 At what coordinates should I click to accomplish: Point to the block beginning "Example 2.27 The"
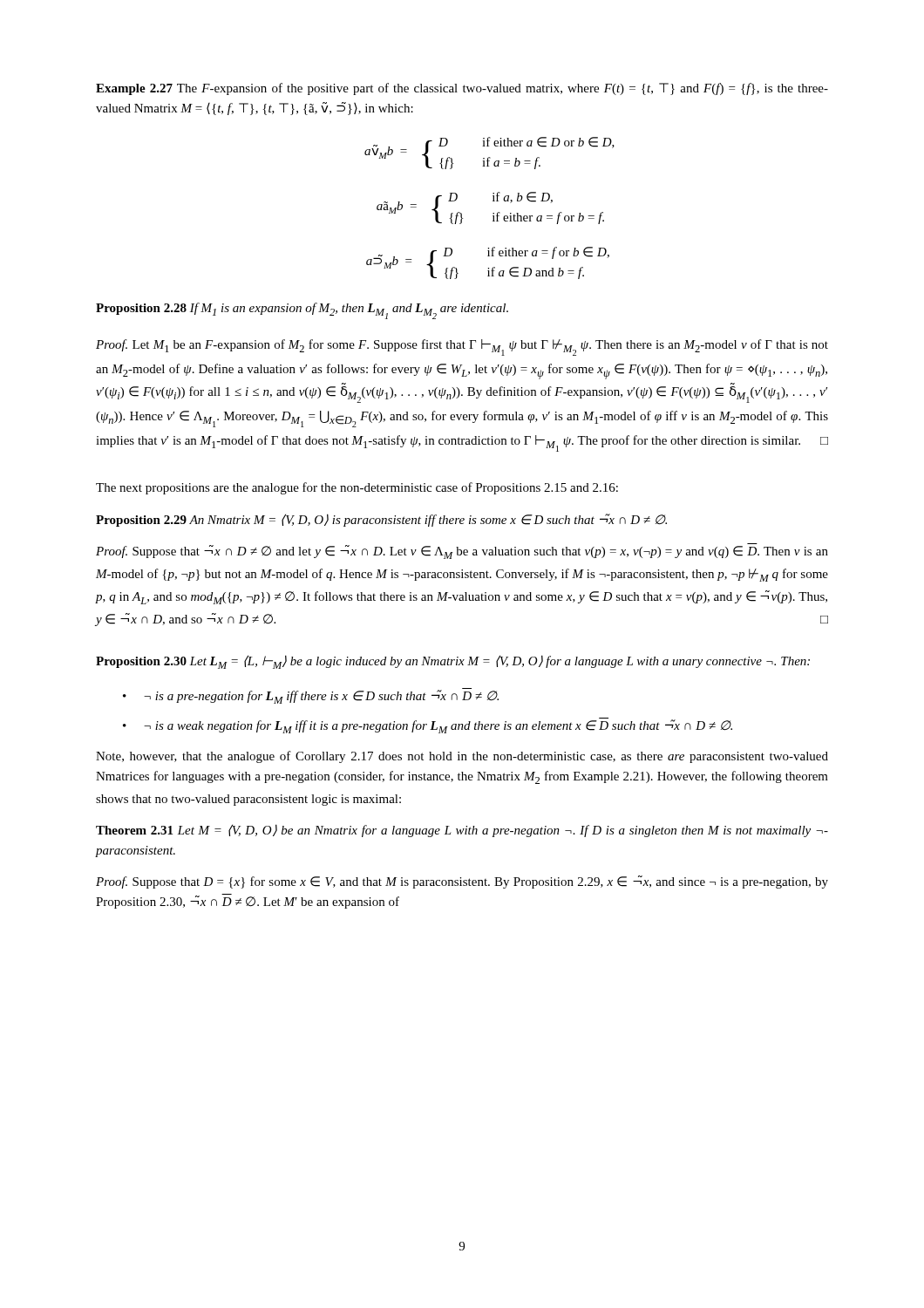tap(462, 98)
